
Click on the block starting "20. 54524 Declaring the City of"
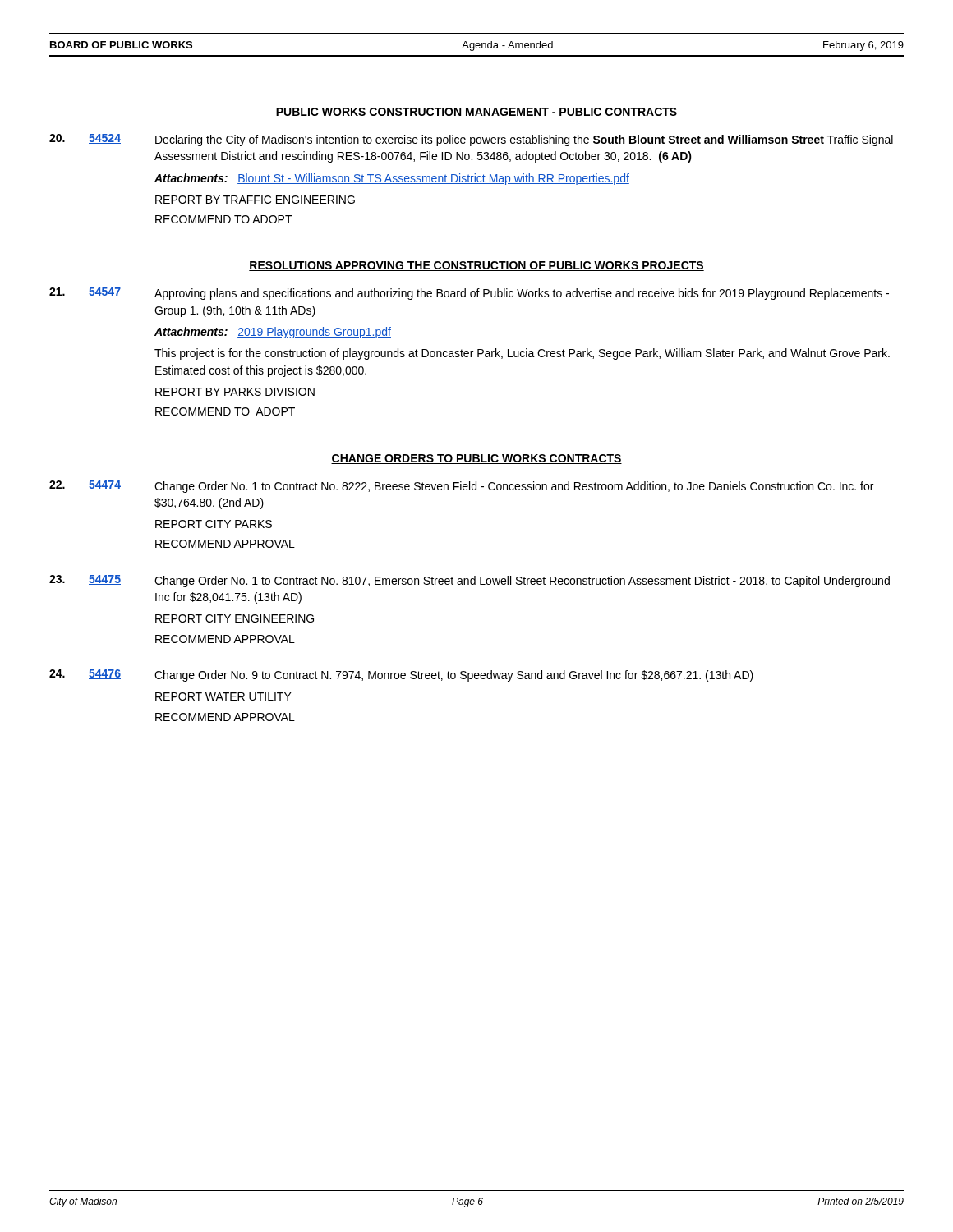tap(476, 184)
